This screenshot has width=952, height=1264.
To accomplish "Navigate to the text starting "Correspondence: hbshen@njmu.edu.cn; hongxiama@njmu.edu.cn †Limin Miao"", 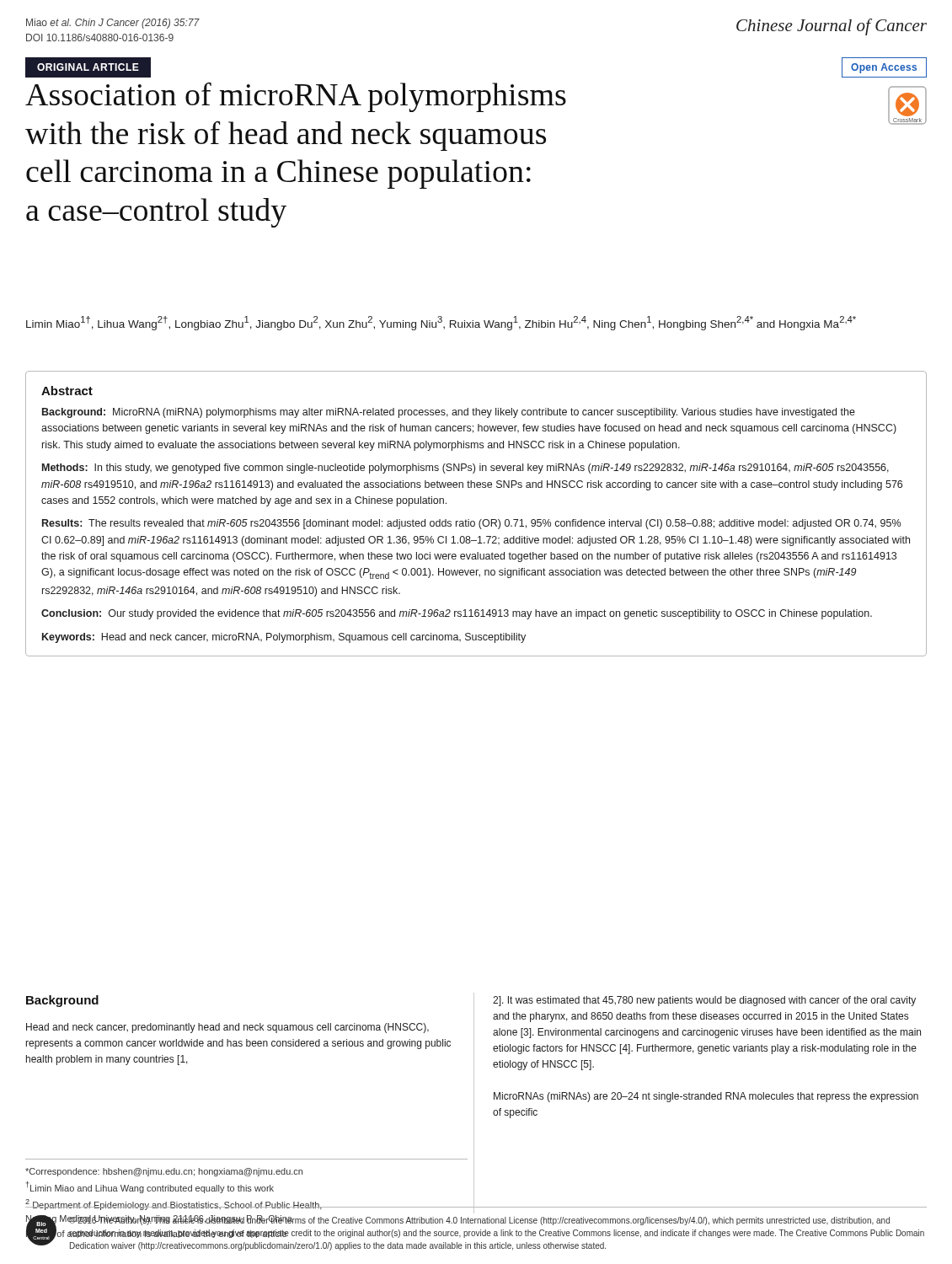I will [x=174, y=1202].
